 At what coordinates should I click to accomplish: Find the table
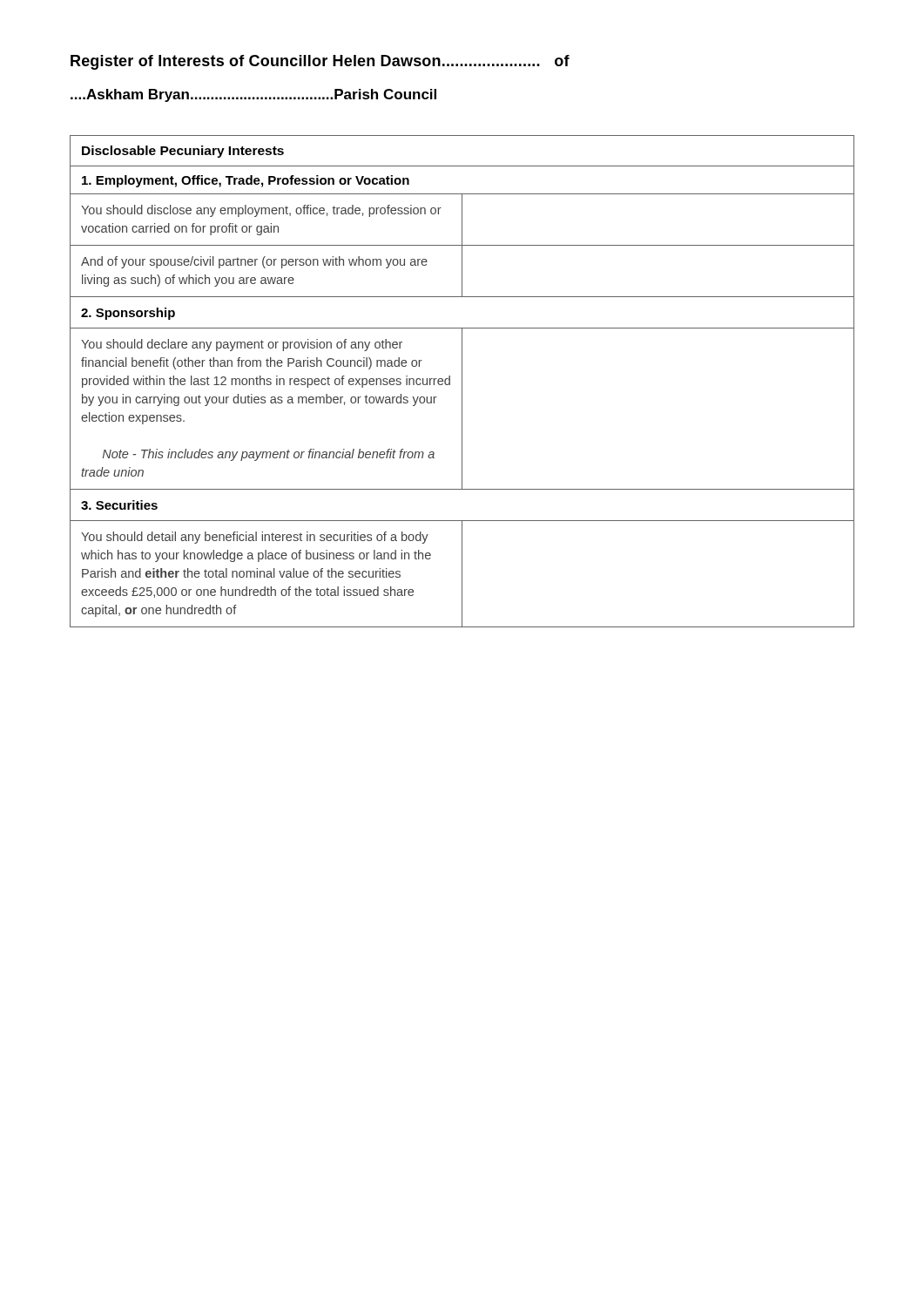click(462, 381)
